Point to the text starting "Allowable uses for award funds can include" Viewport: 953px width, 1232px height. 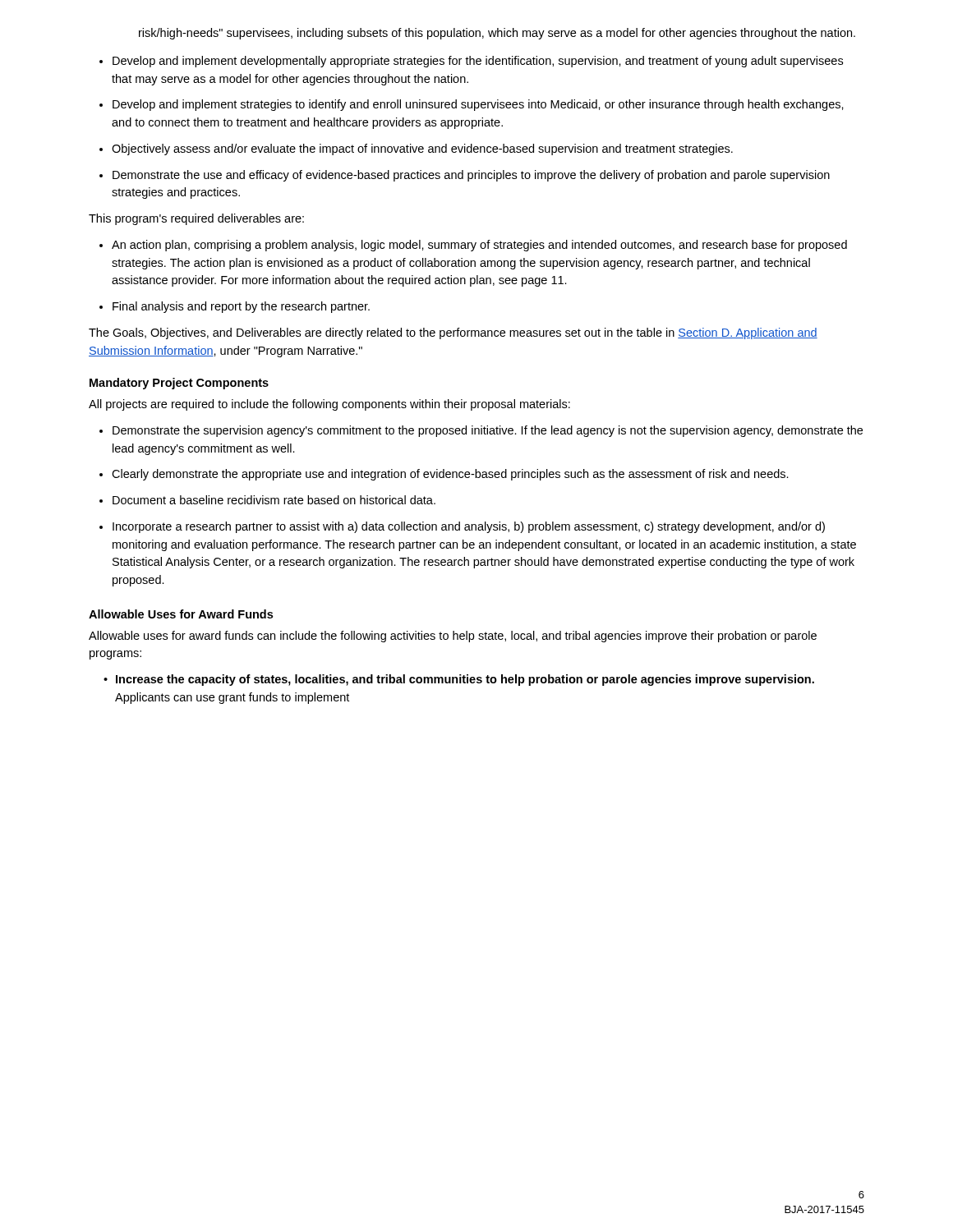pos(453,644)
